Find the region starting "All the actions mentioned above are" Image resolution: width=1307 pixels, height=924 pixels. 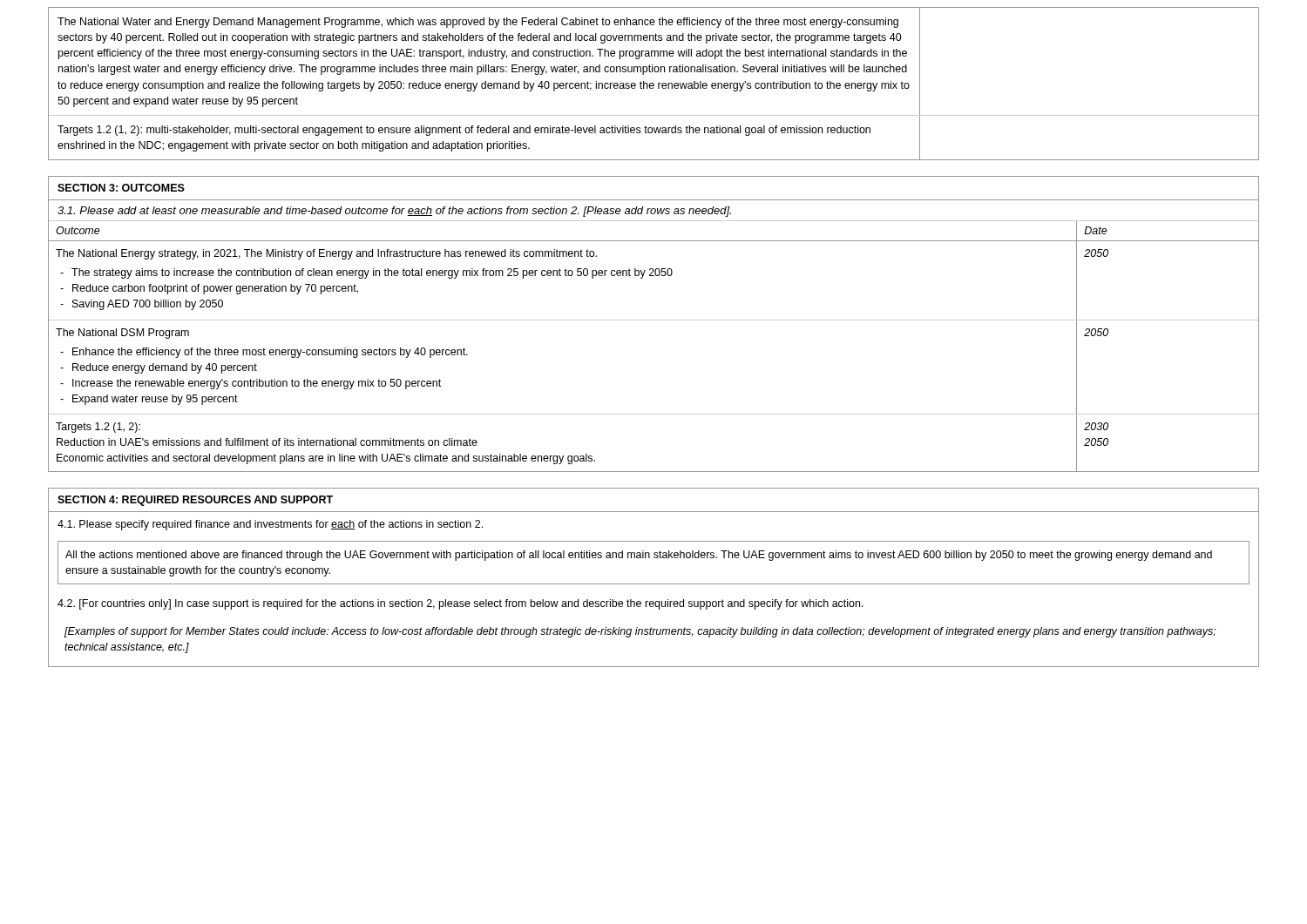[639, 563]
